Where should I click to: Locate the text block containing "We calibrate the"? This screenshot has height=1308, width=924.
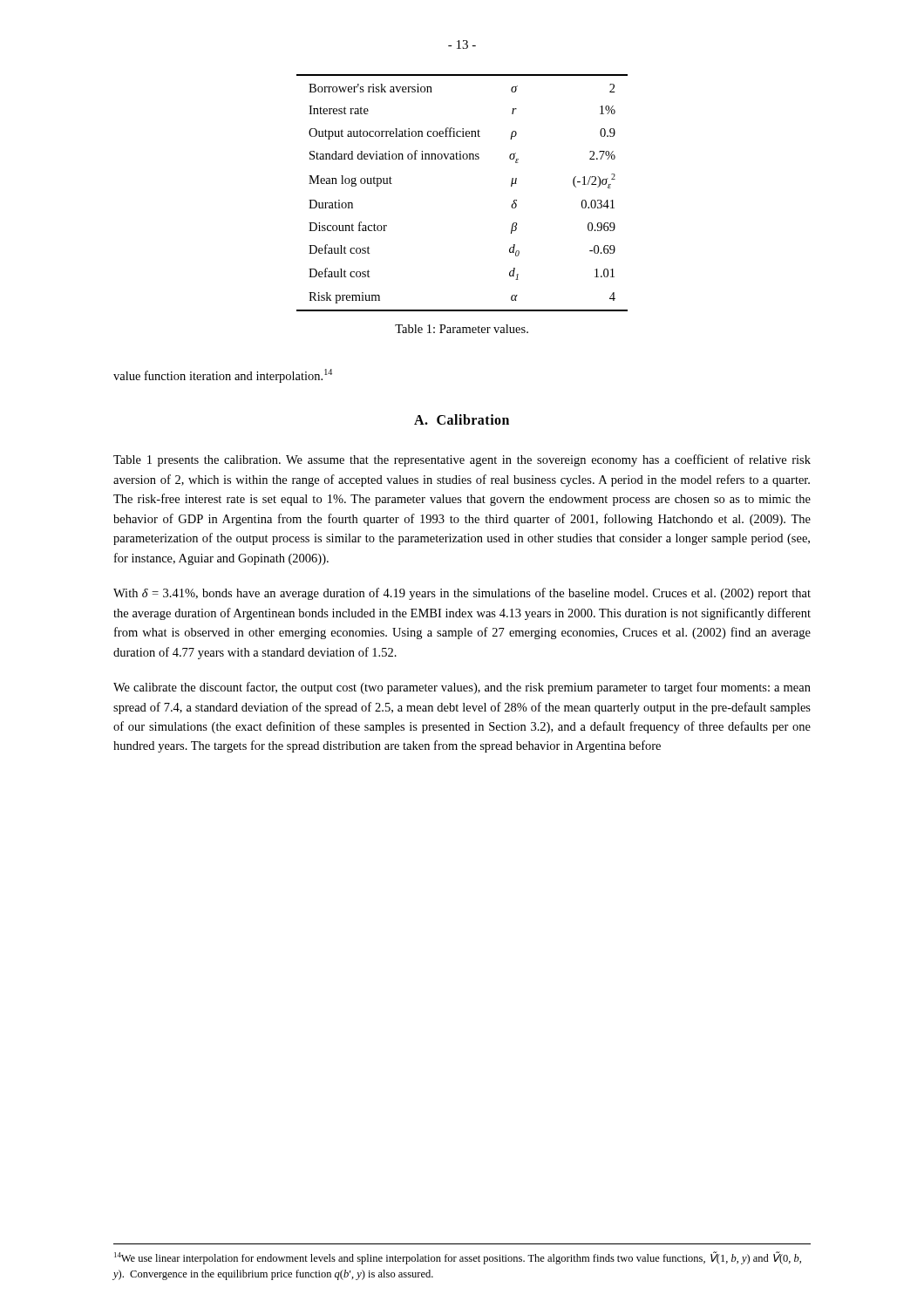click(462, 717)
